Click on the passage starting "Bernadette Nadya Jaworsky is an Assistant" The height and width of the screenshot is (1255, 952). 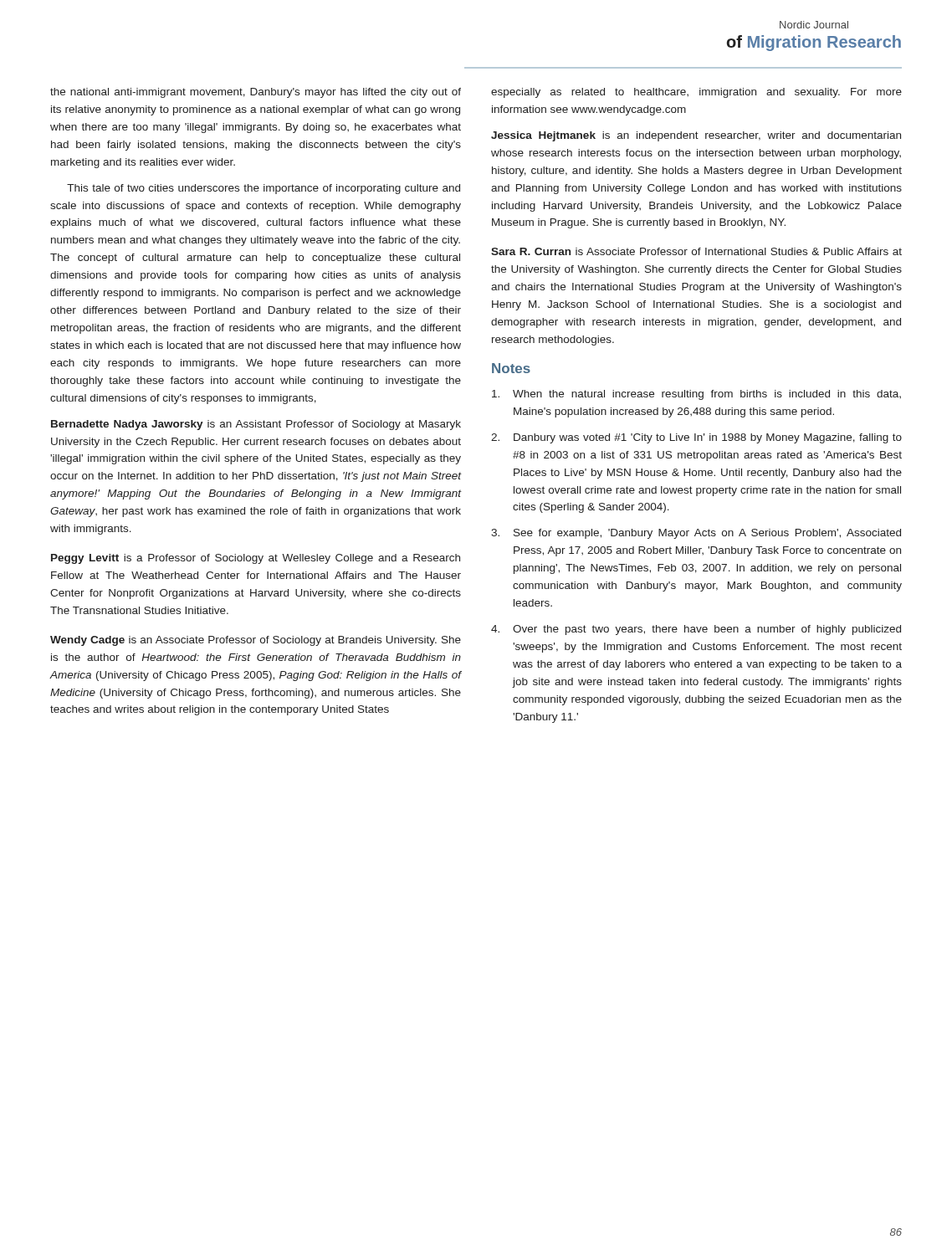point(256,477)
